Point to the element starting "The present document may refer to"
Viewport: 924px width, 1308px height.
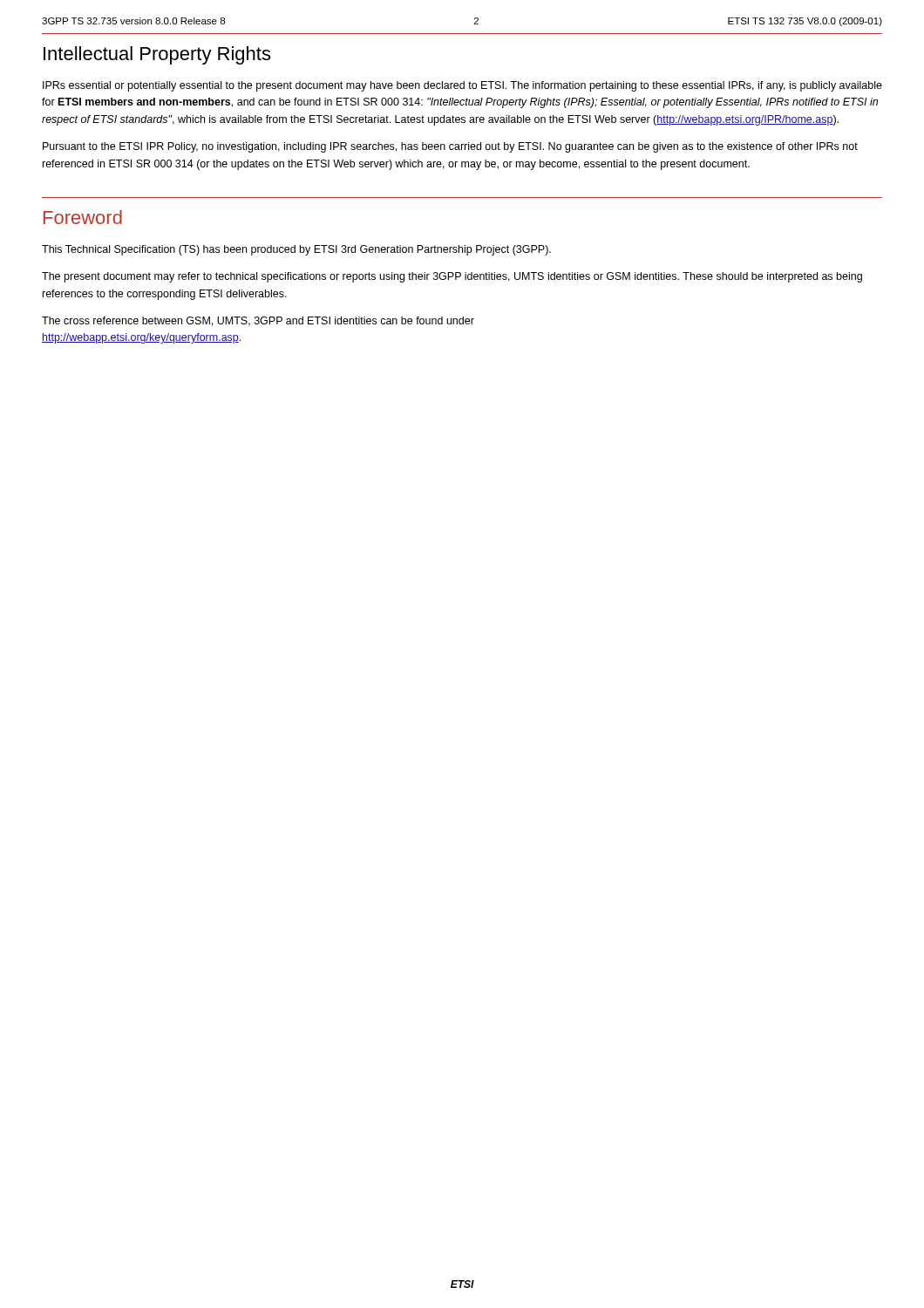pyautogui.click(x=452, y=285)
